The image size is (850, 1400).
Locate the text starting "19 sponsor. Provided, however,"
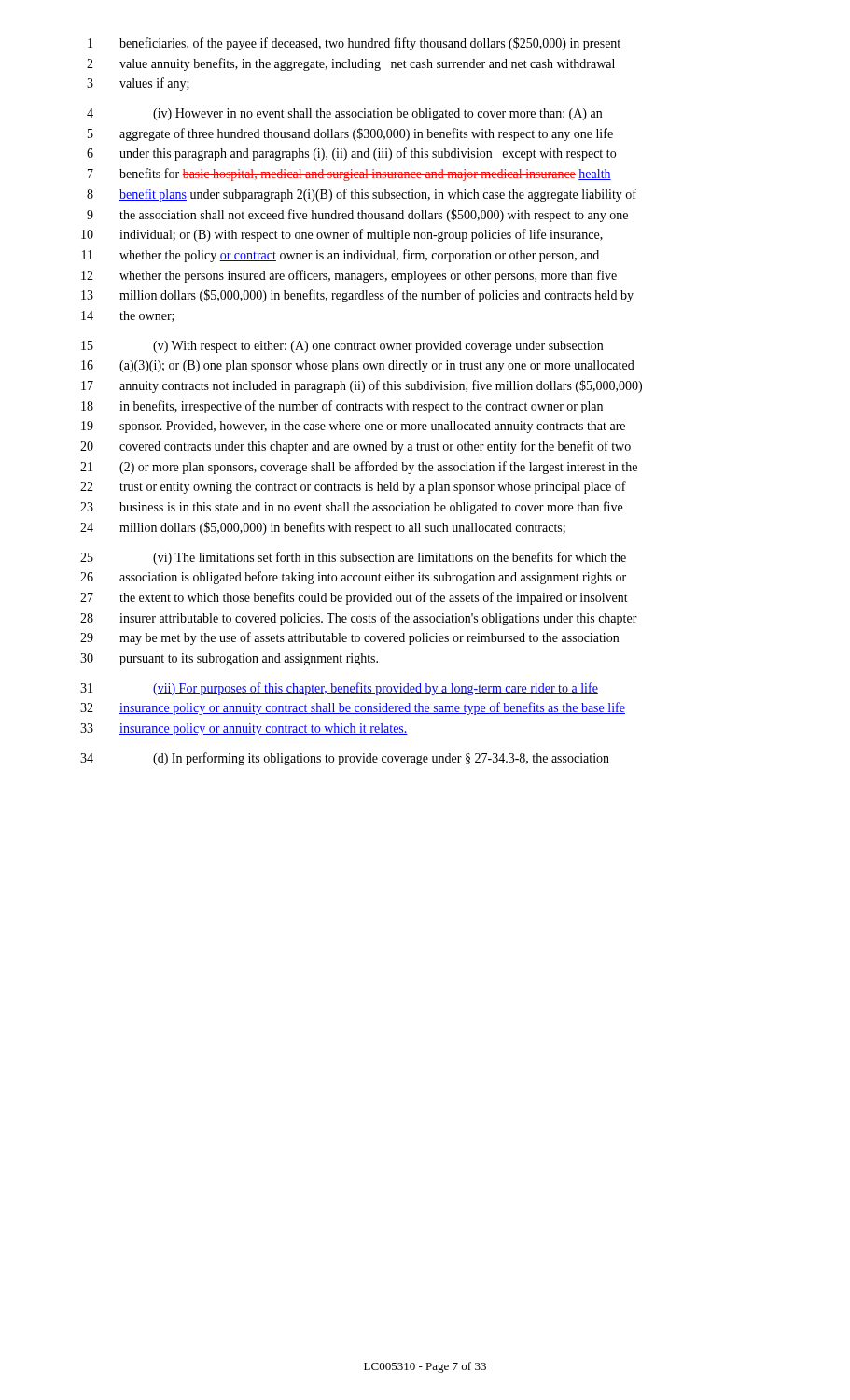coord(425,427)
